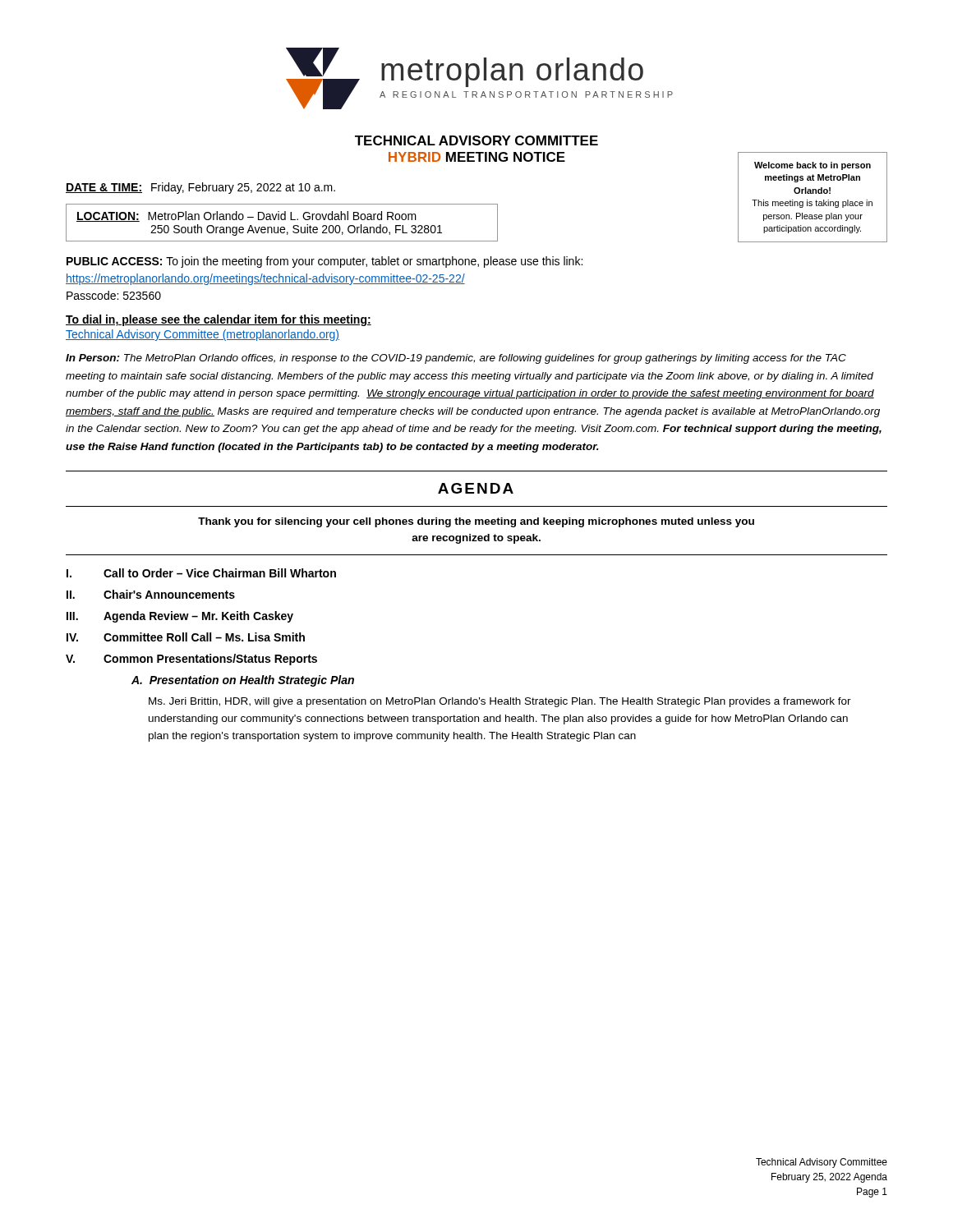Navigate to the block starting "II. Chair's Announcements"
953x1232 pixels.
[150, 595]
